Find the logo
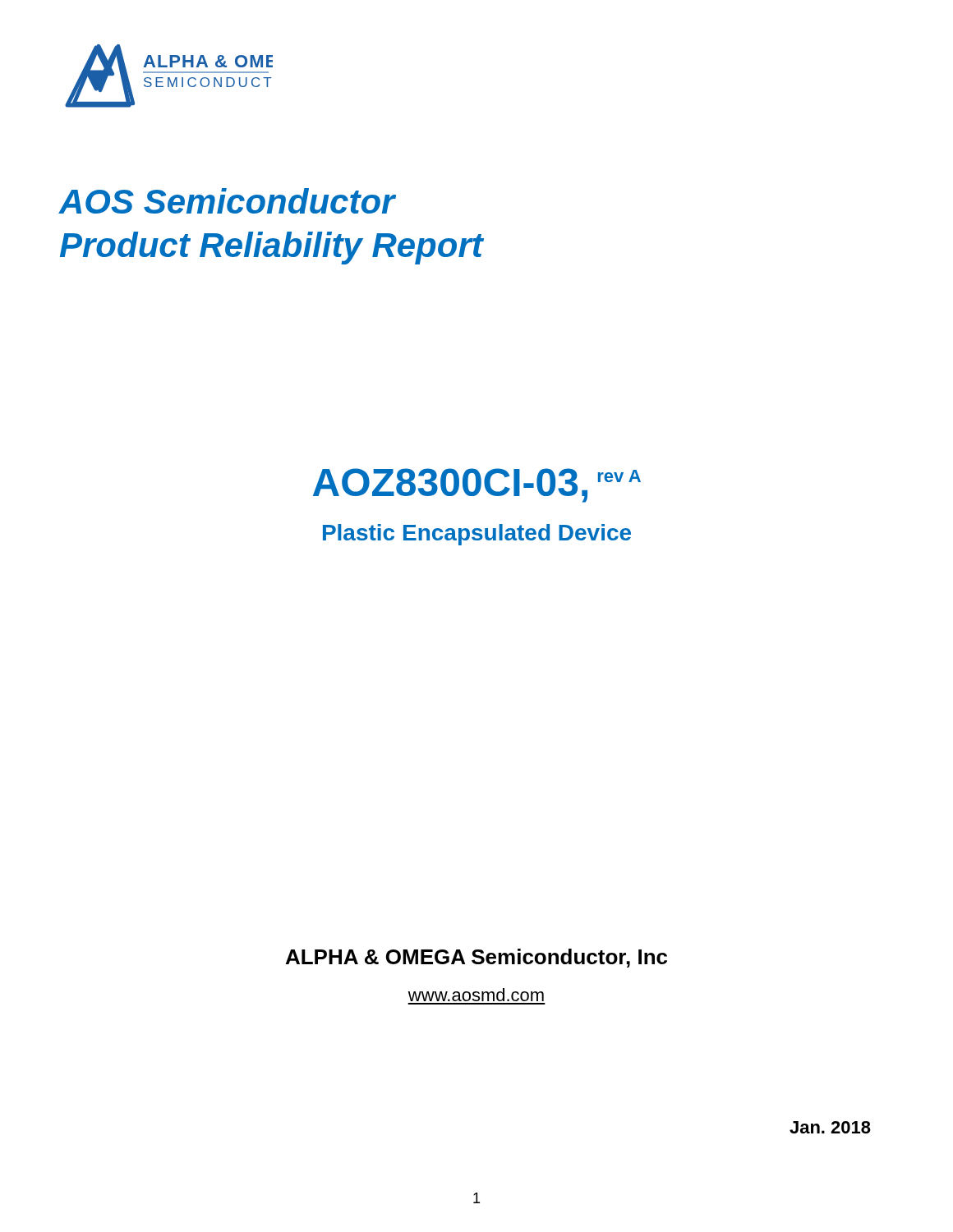Screen dimensions: 1232x953 [x=166, y=76]
